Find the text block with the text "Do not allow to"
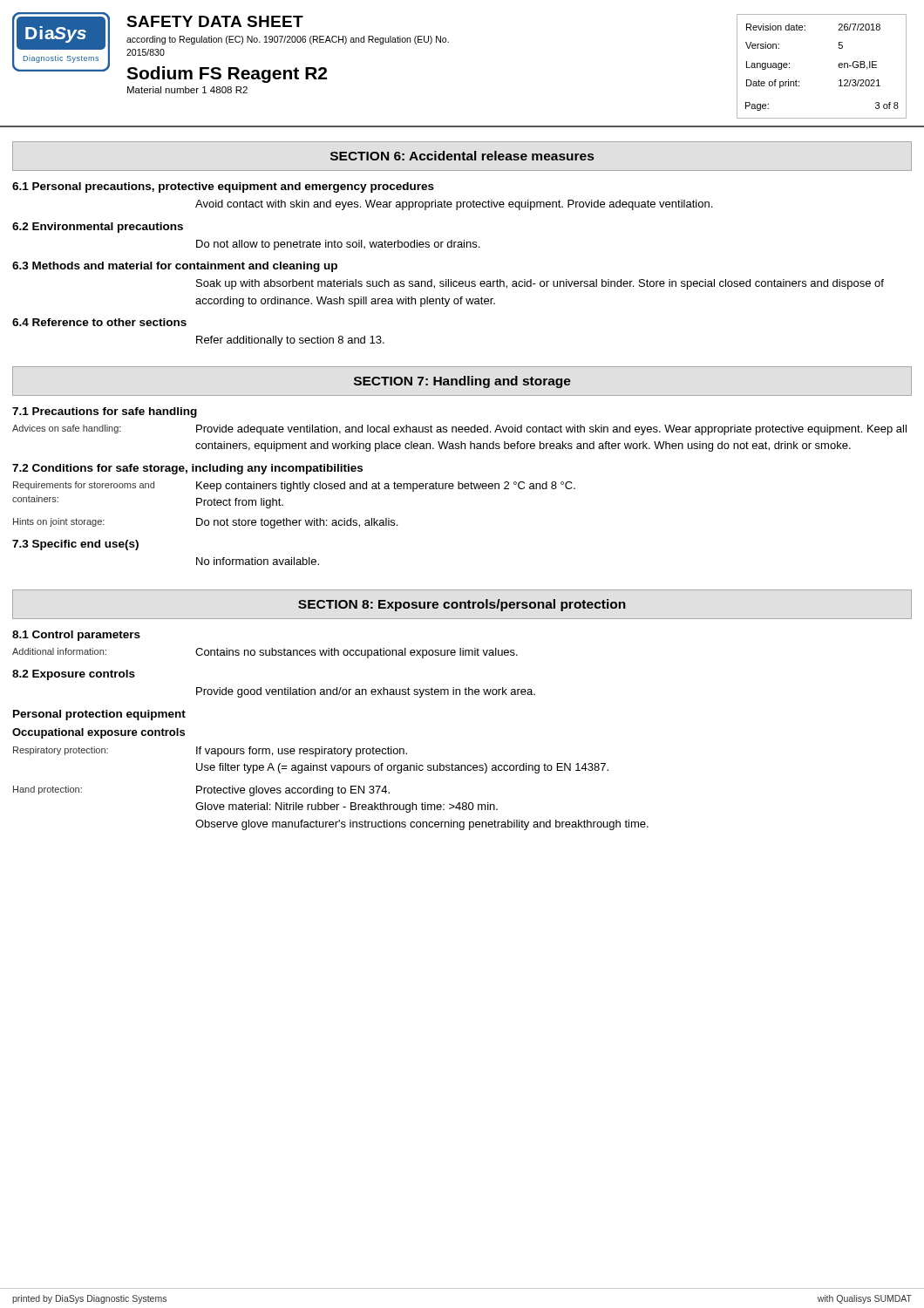 338,244
